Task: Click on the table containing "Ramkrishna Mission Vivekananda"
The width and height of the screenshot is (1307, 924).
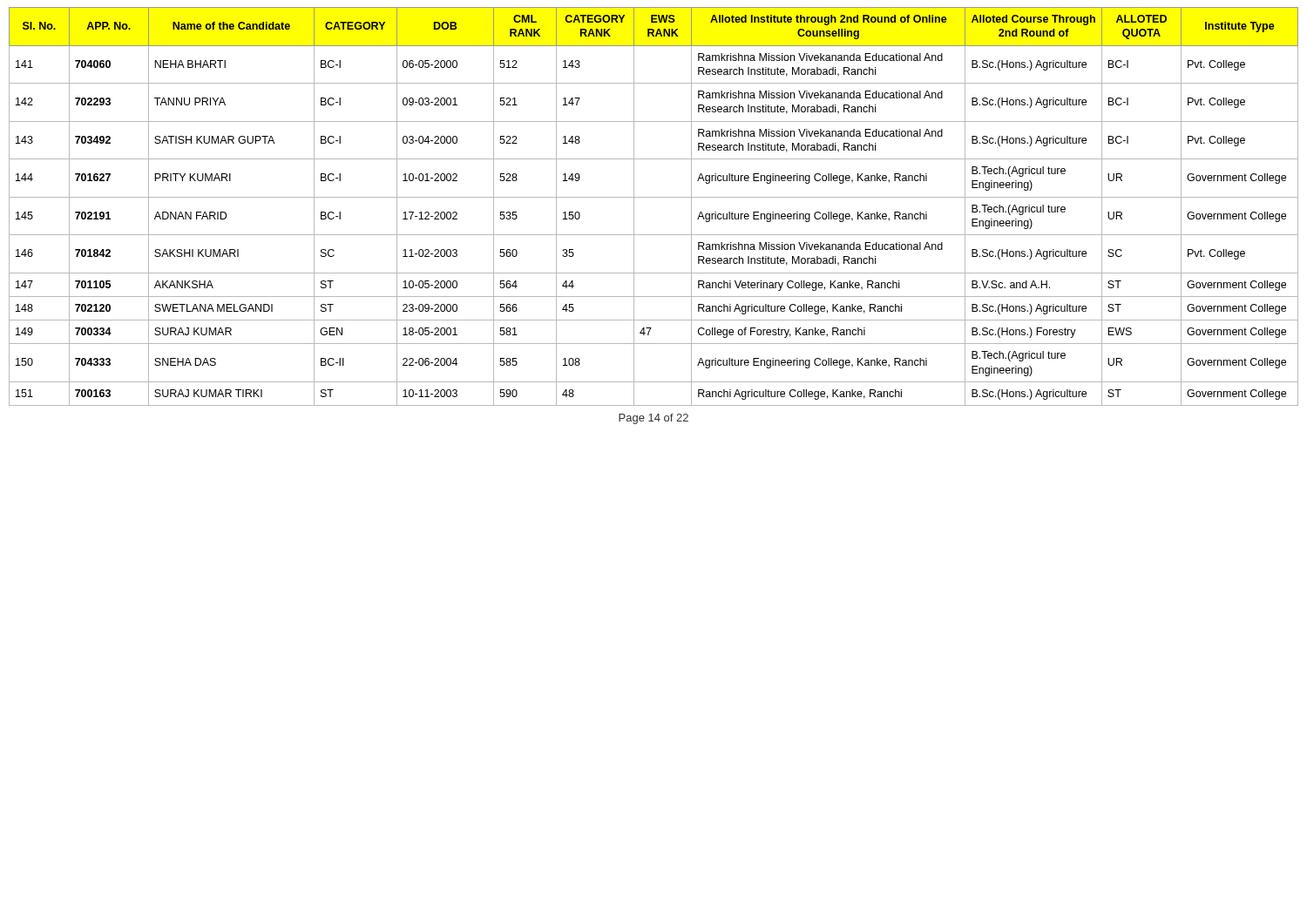Action: click(x=654, y=206)
